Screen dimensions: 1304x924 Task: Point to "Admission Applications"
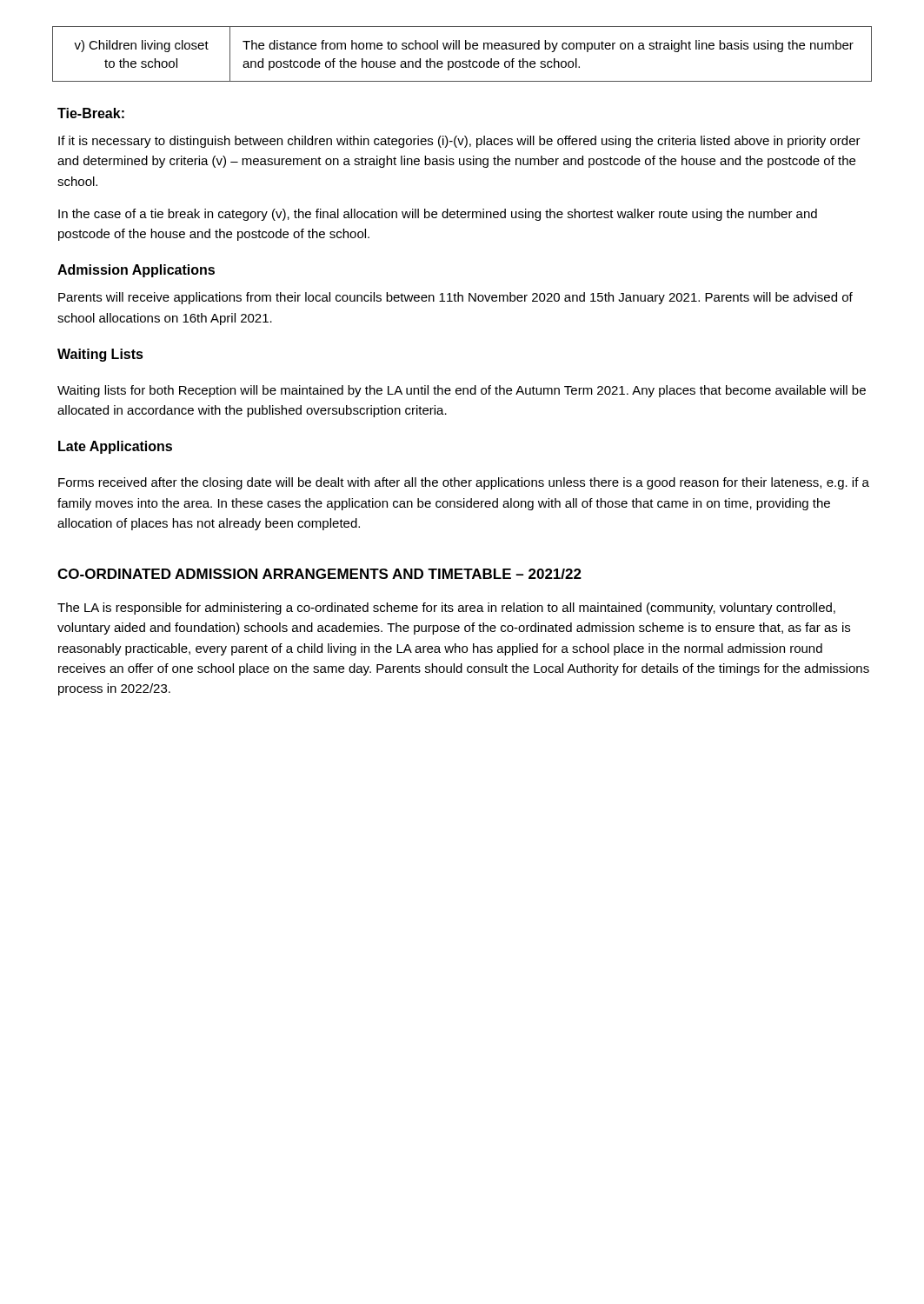tap(136, 270)
